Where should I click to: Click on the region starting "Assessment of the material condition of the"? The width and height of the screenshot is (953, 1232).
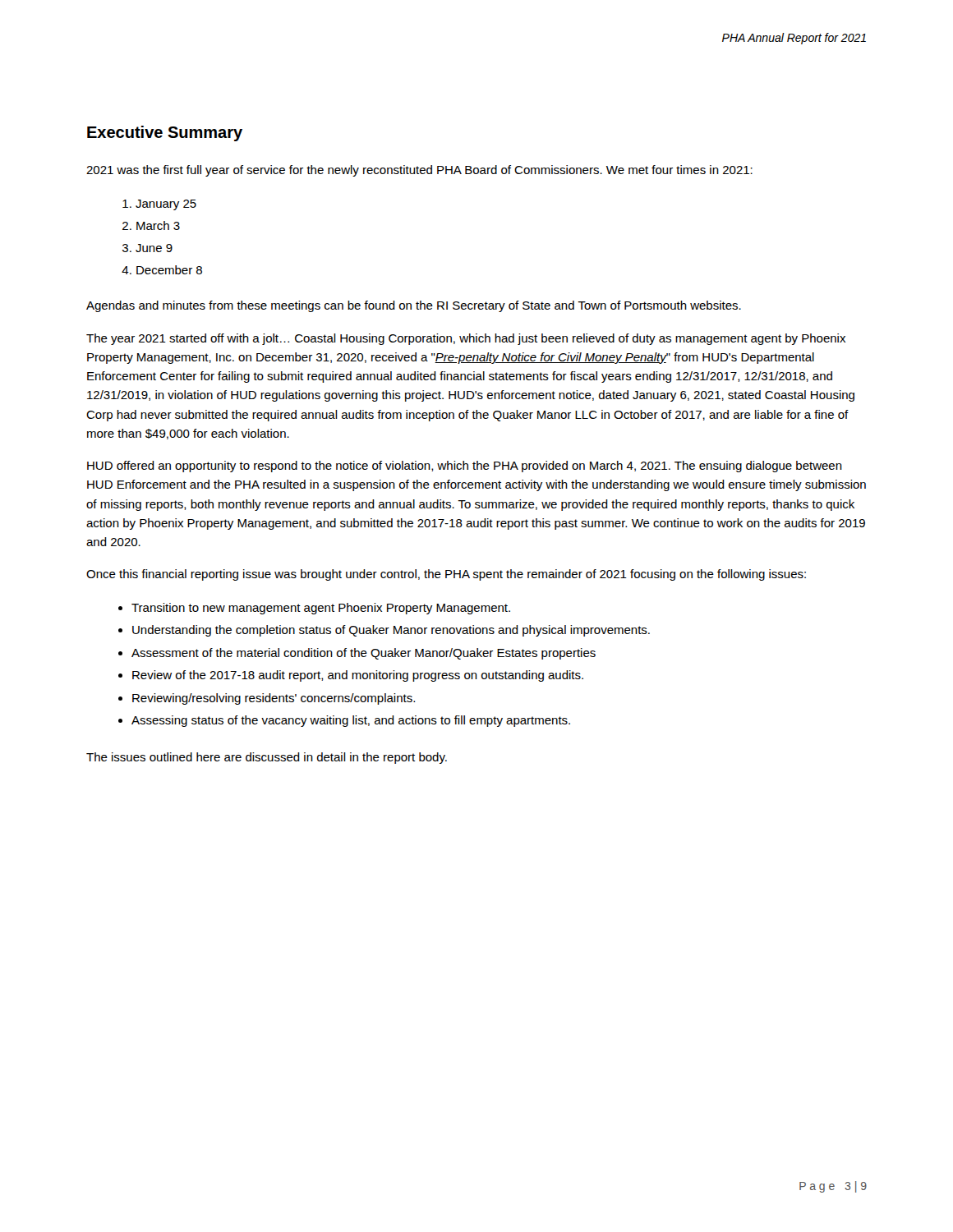[364, 652]
